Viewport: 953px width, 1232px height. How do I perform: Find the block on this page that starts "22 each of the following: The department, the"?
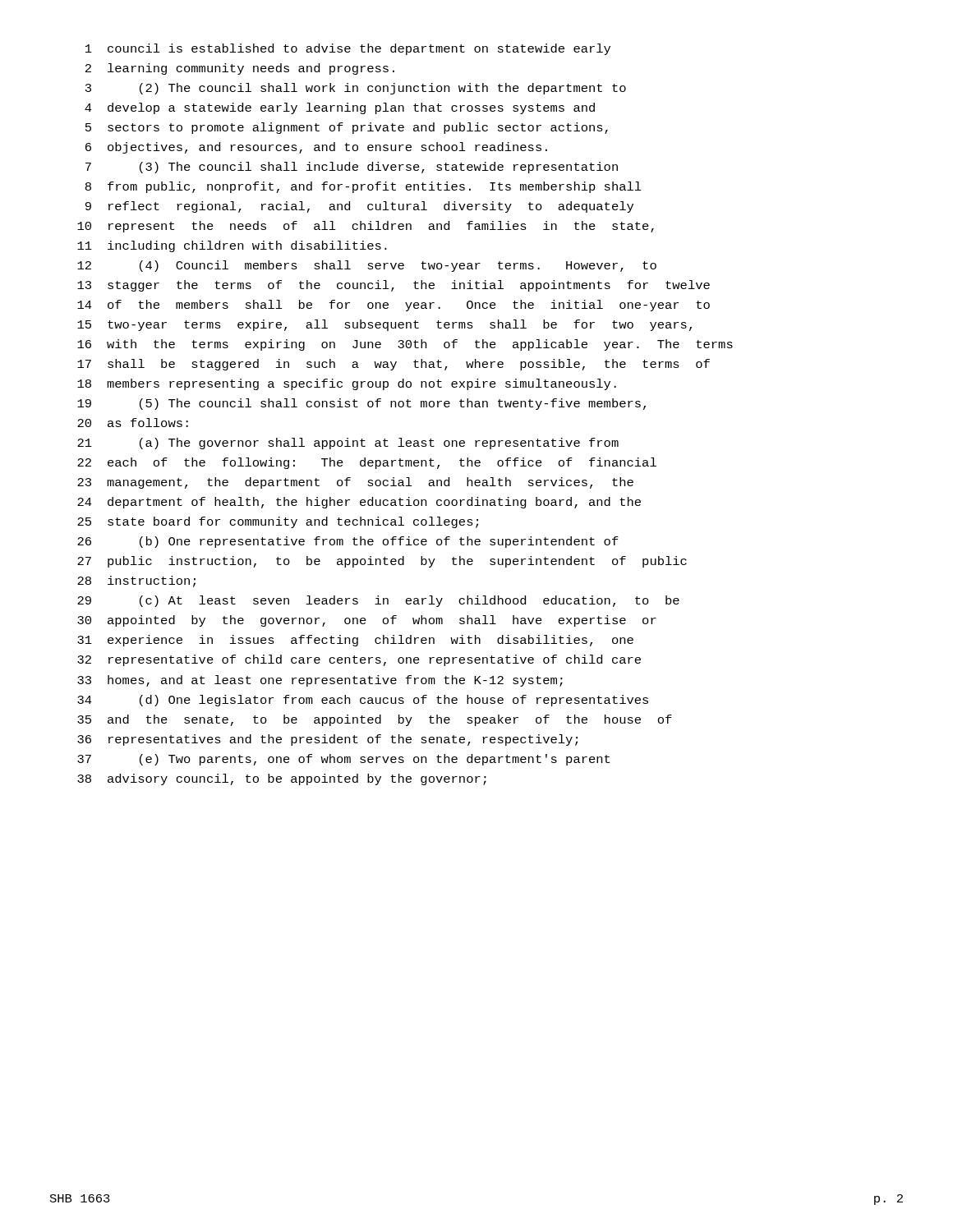pyautogui.click(x=476, y=463)
